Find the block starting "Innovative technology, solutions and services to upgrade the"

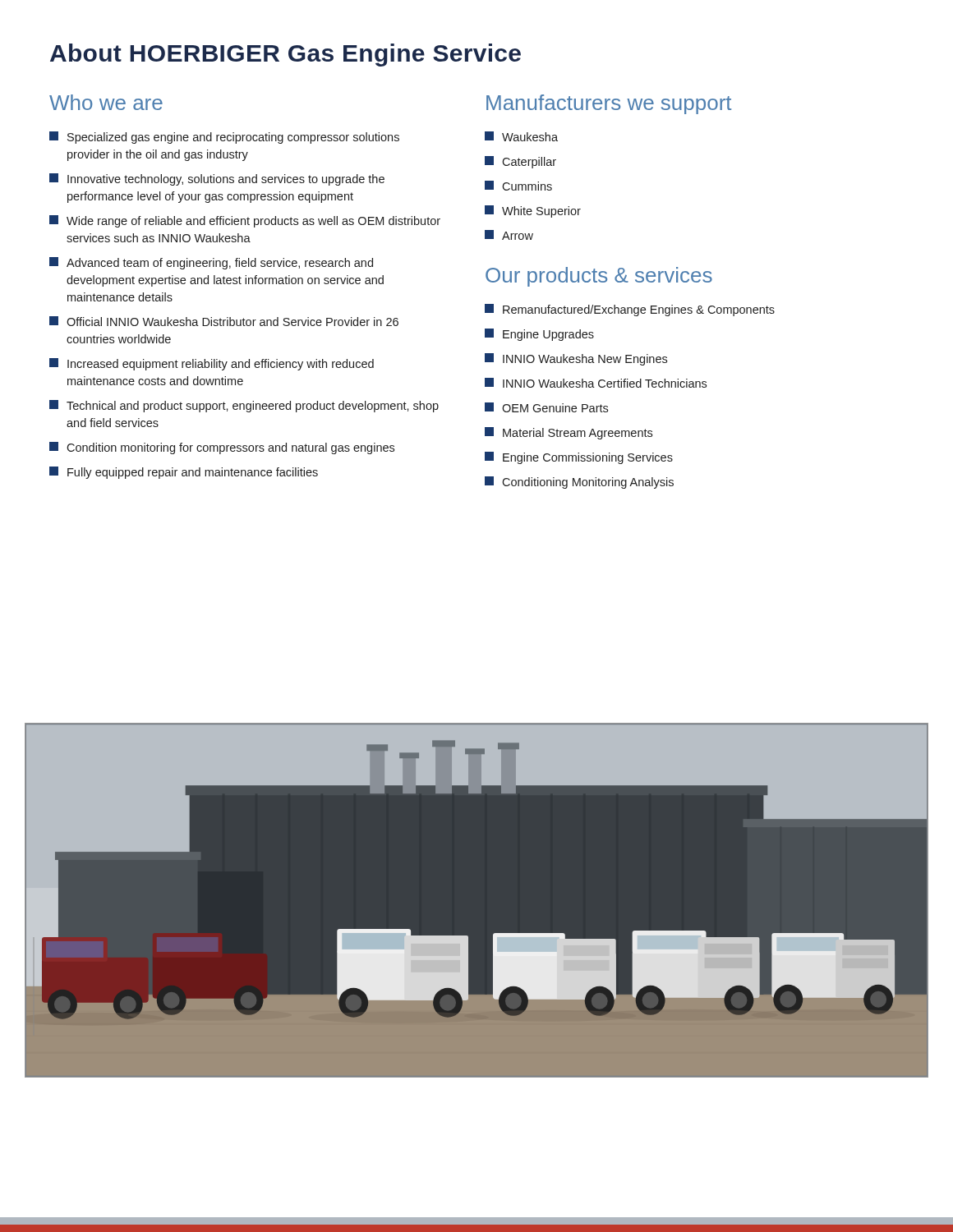[x=246, y=188]
